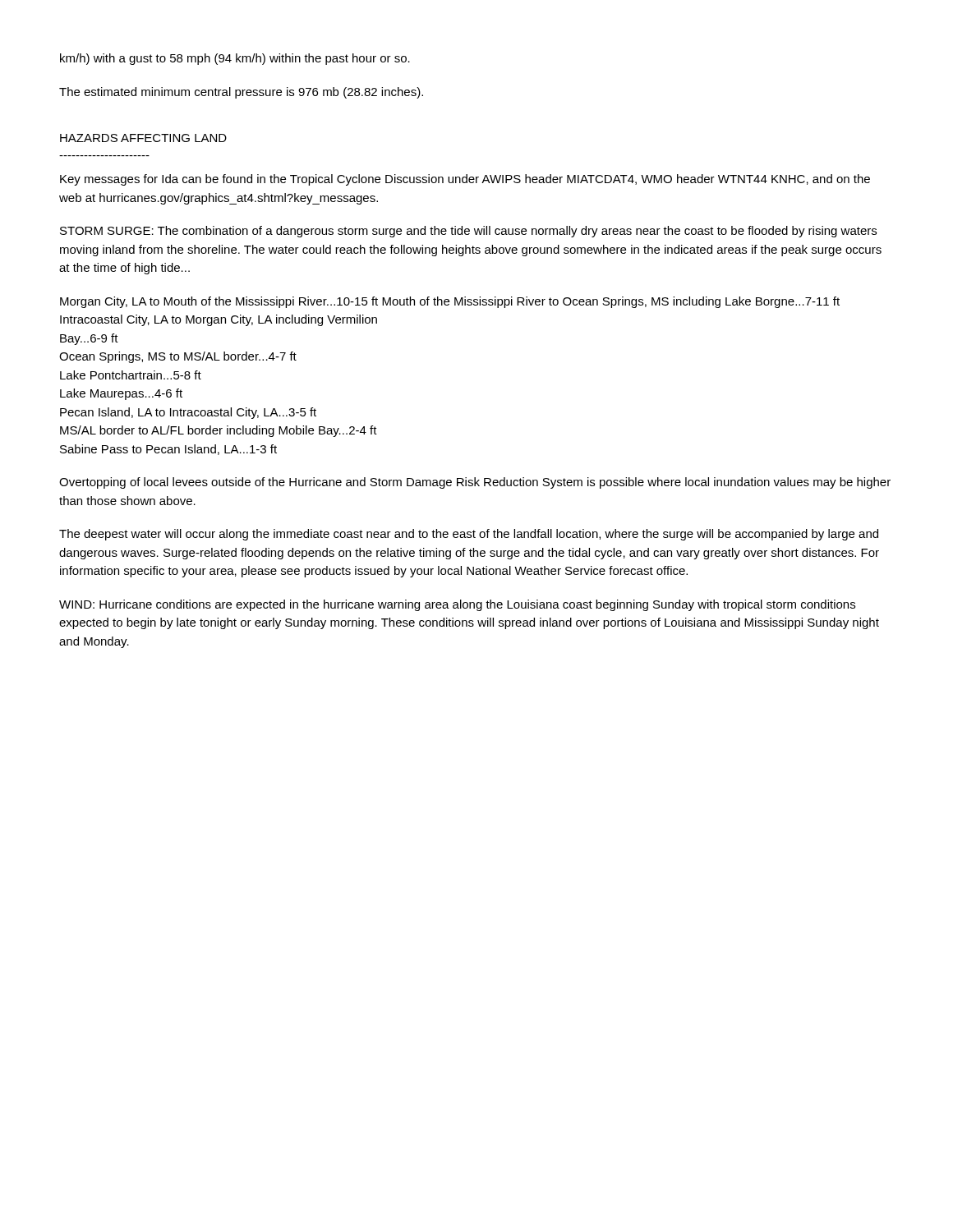
Task: Click the passage that begins "Overtopping of local levees"
Action: click(475, 491)
